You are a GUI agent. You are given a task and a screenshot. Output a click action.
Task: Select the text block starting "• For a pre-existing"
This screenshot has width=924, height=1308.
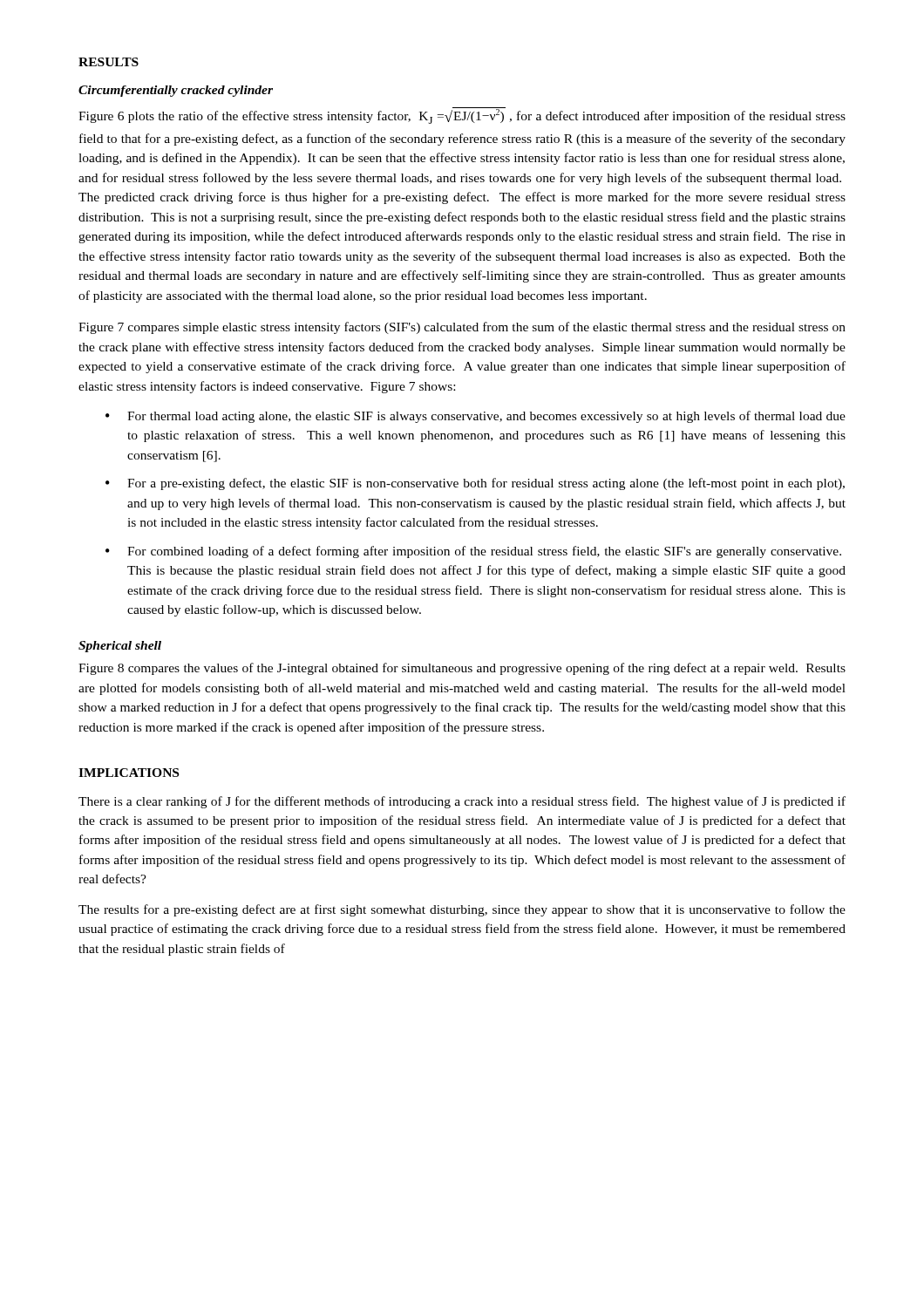coord(475,503)
